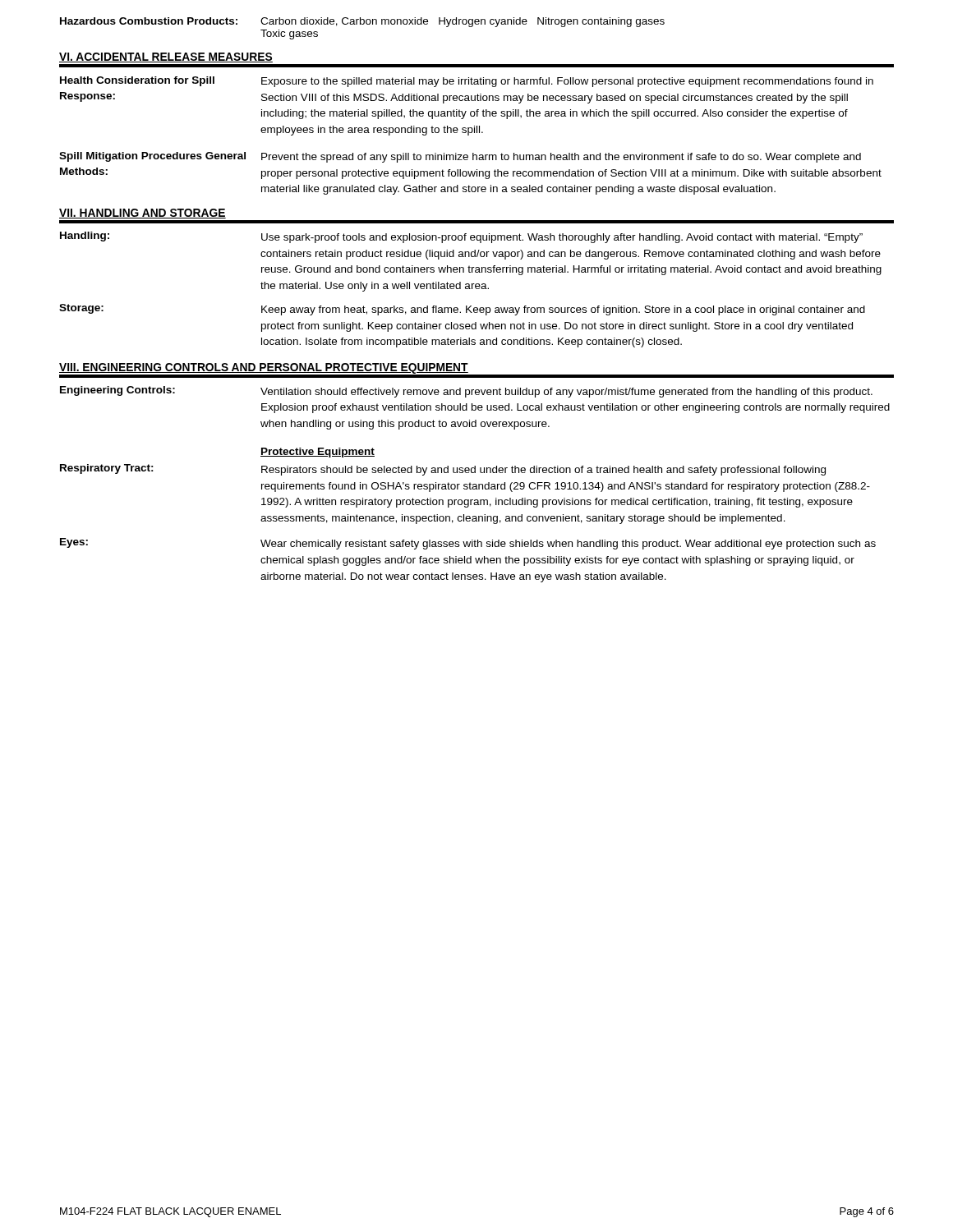Image resolution: width=953 pixels, height=1232 pixels.
Task: Find the block on this page that starts "Spill Mitigation Procedures"
Action: coord(476,173)
